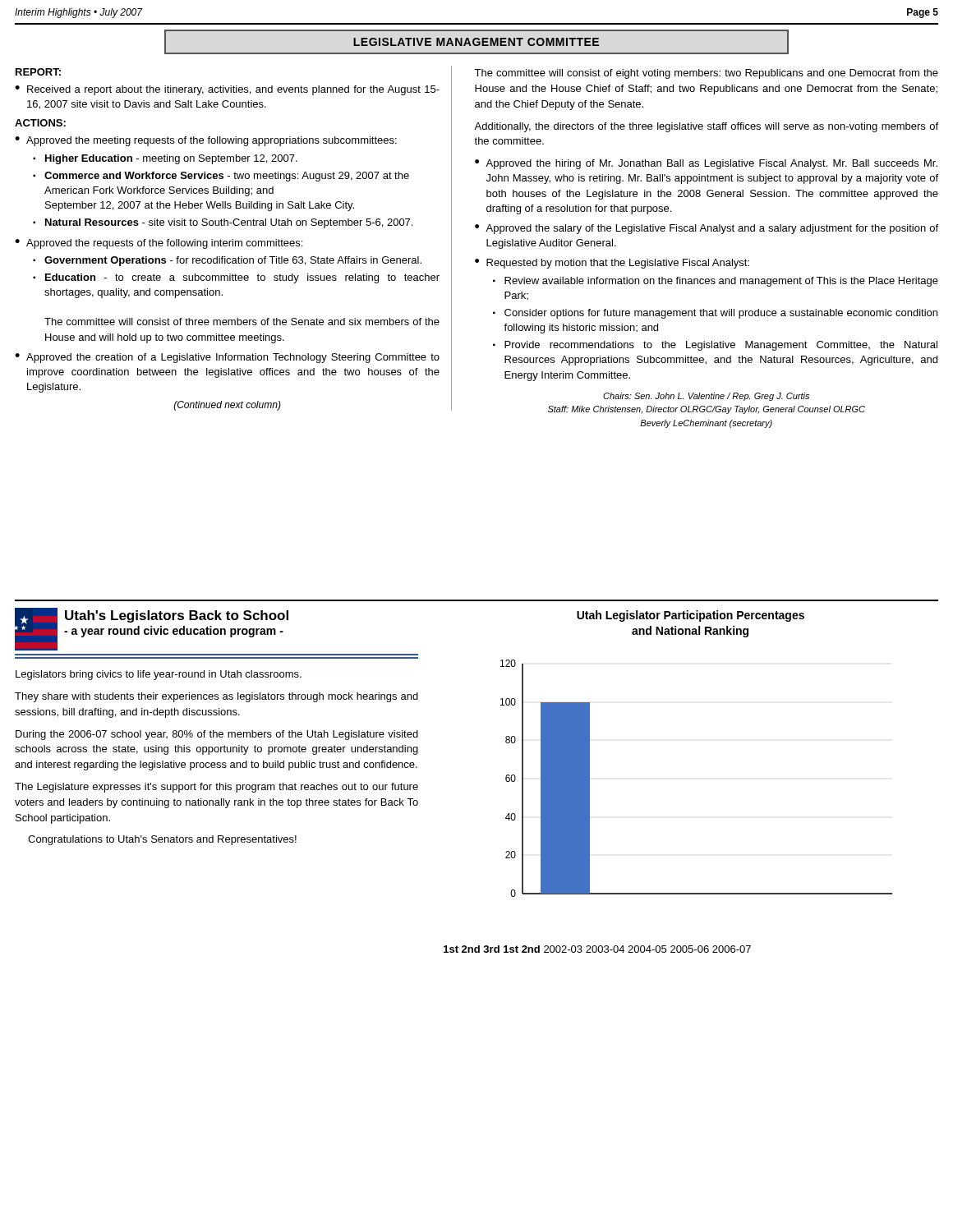Locate the block of text that opens with "Chairs: Sen. John L. Valentine / Rep. Greg"
The image size is (953, 1232).
(706, 409)
